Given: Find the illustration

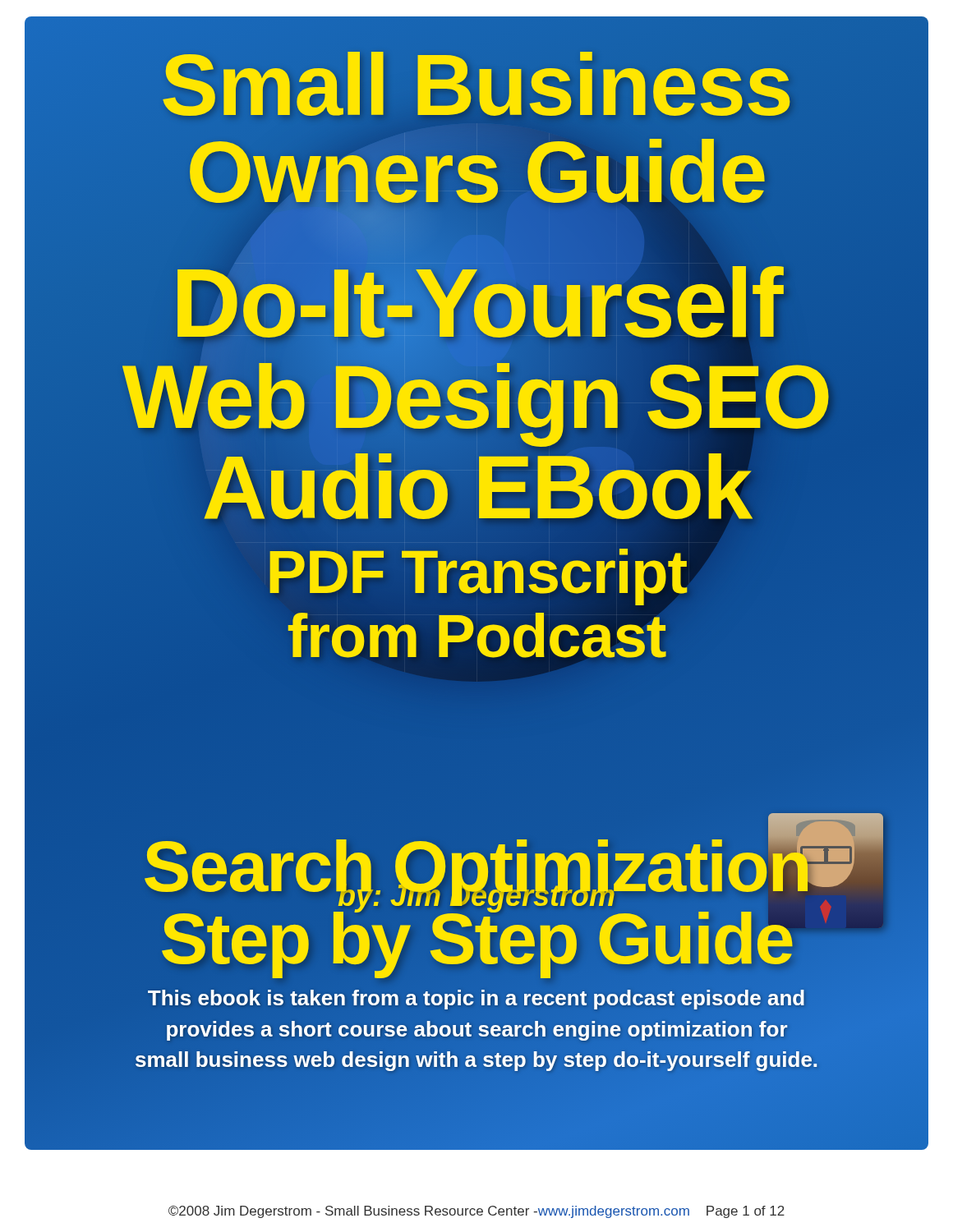Looking at the screenshot, I should tap(476, 583).
